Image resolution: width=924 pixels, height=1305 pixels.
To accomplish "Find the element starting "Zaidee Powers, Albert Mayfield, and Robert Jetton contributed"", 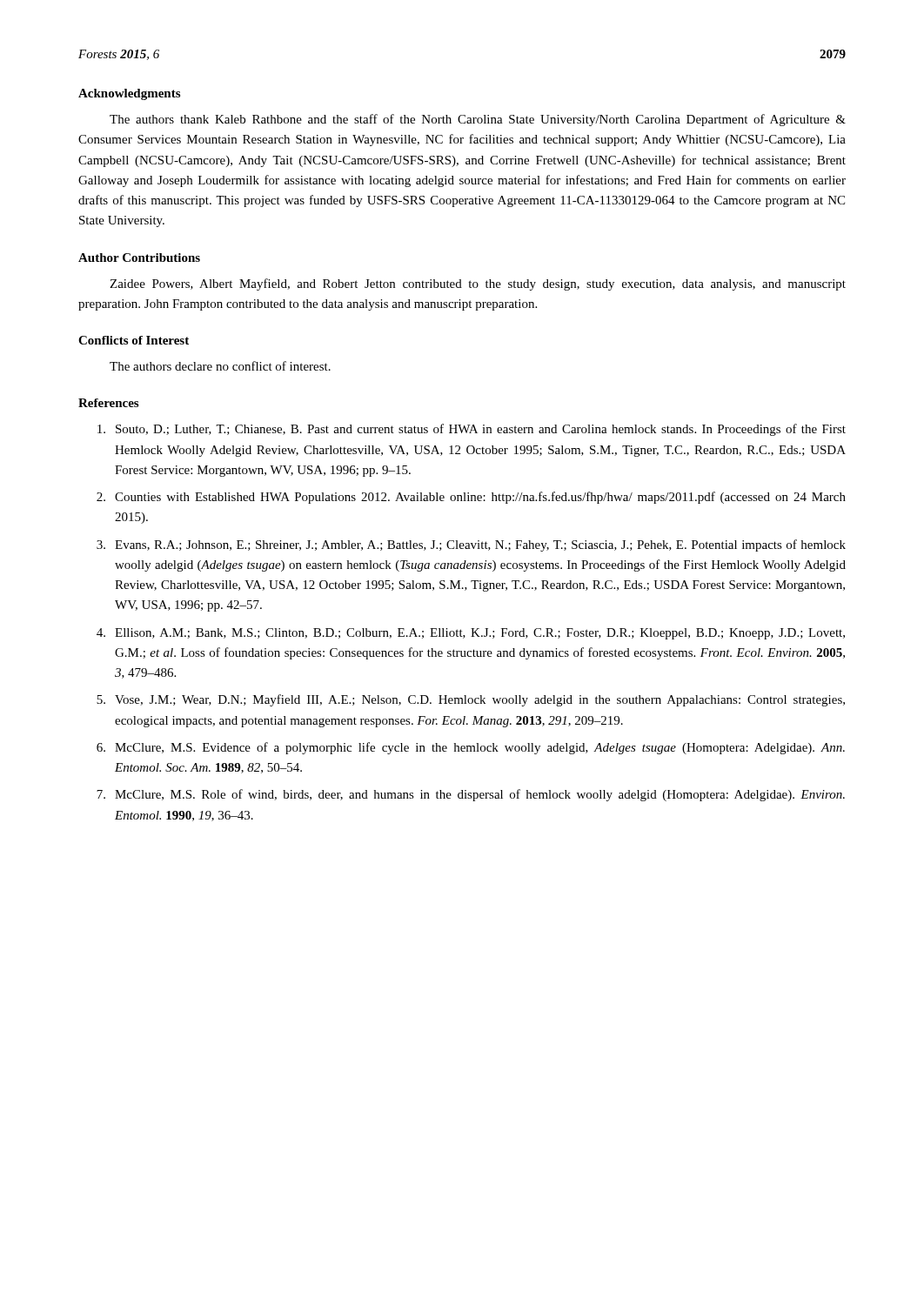I will tap(462, 294).
